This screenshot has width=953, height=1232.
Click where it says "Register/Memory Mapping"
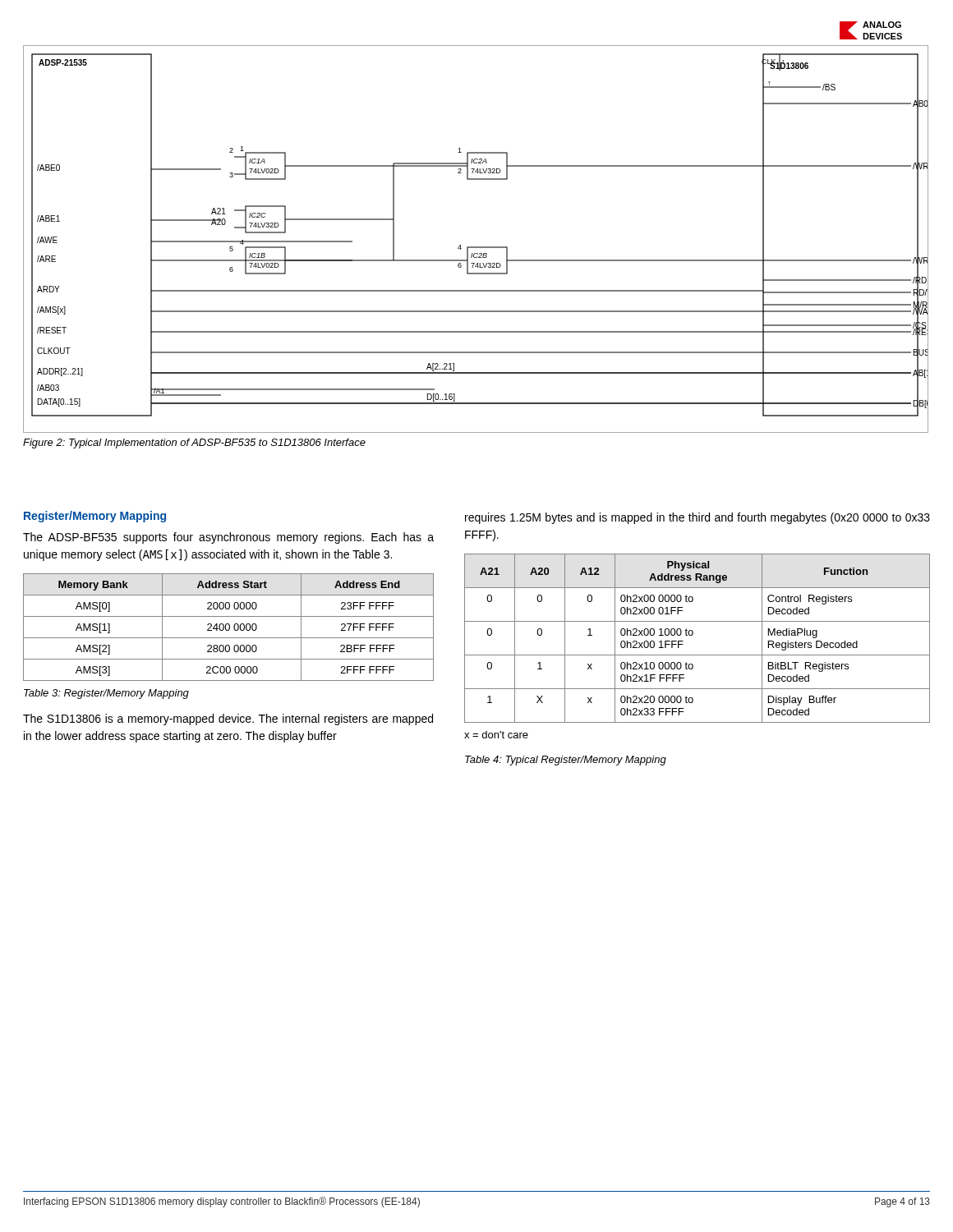coord(95,516)
